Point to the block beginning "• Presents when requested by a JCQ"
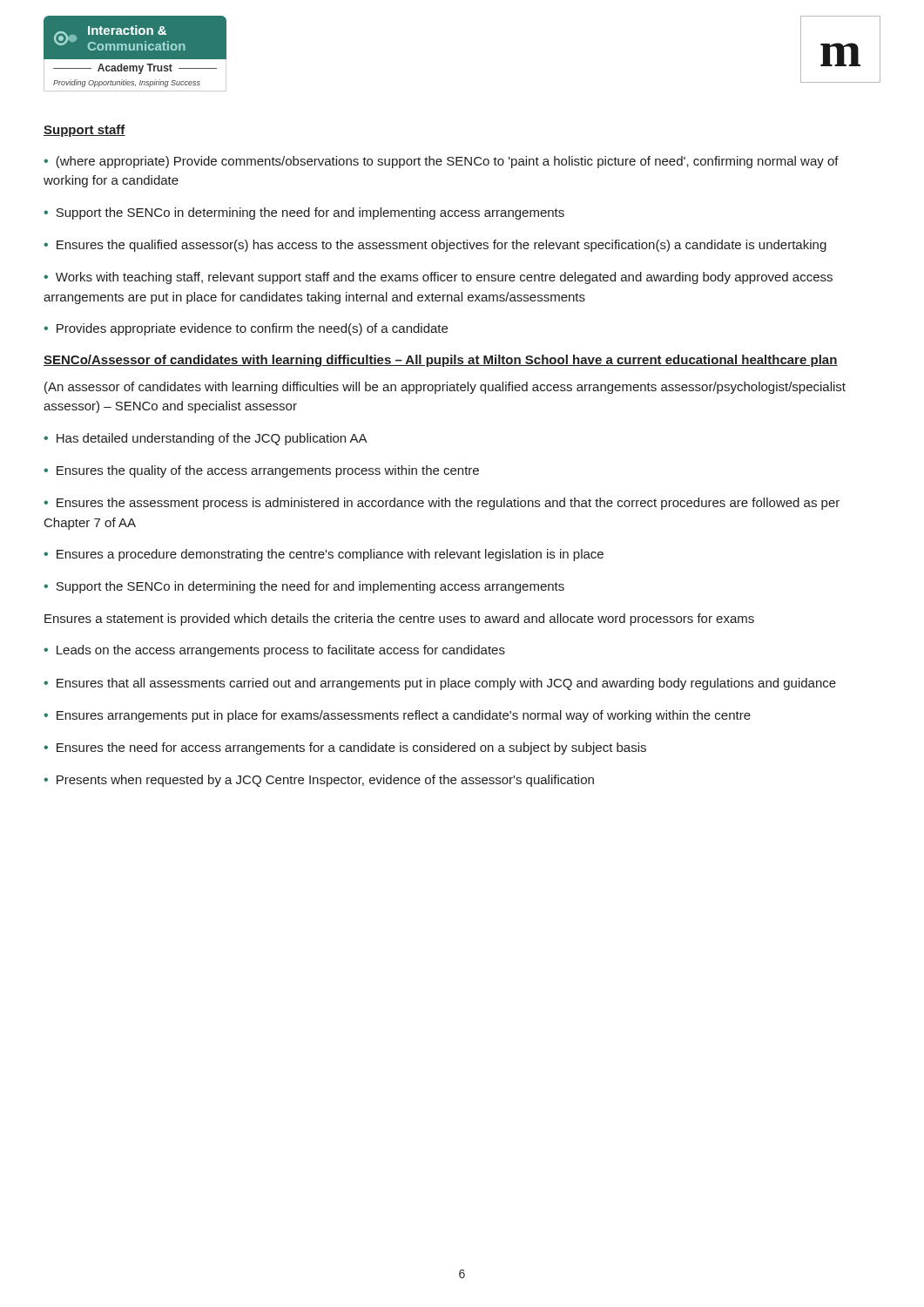The width and height of the screenshot is (924, 1307). (x=319, y=780)
